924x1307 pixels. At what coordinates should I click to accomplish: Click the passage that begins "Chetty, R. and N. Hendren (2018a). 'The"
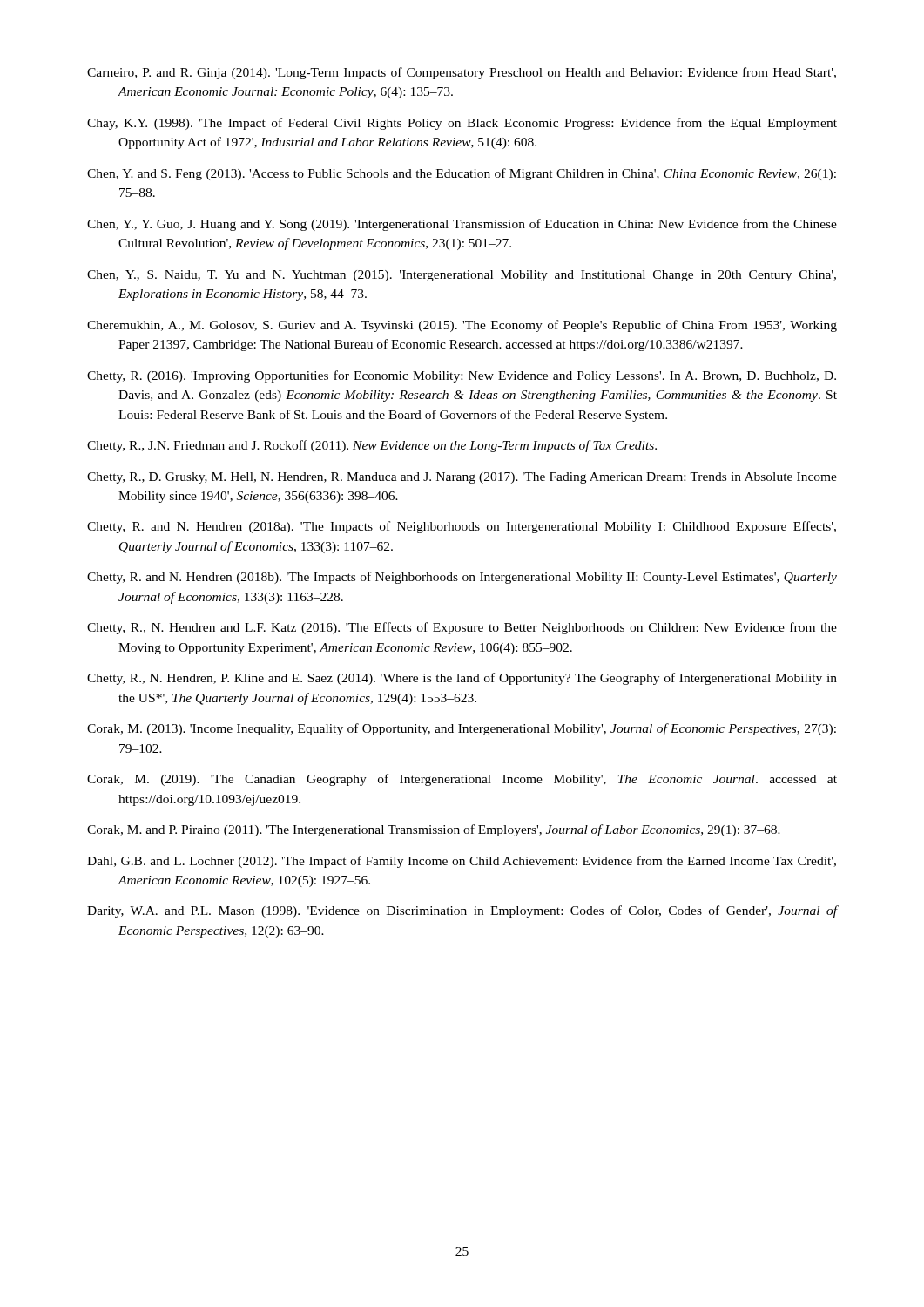click(462, 536)
